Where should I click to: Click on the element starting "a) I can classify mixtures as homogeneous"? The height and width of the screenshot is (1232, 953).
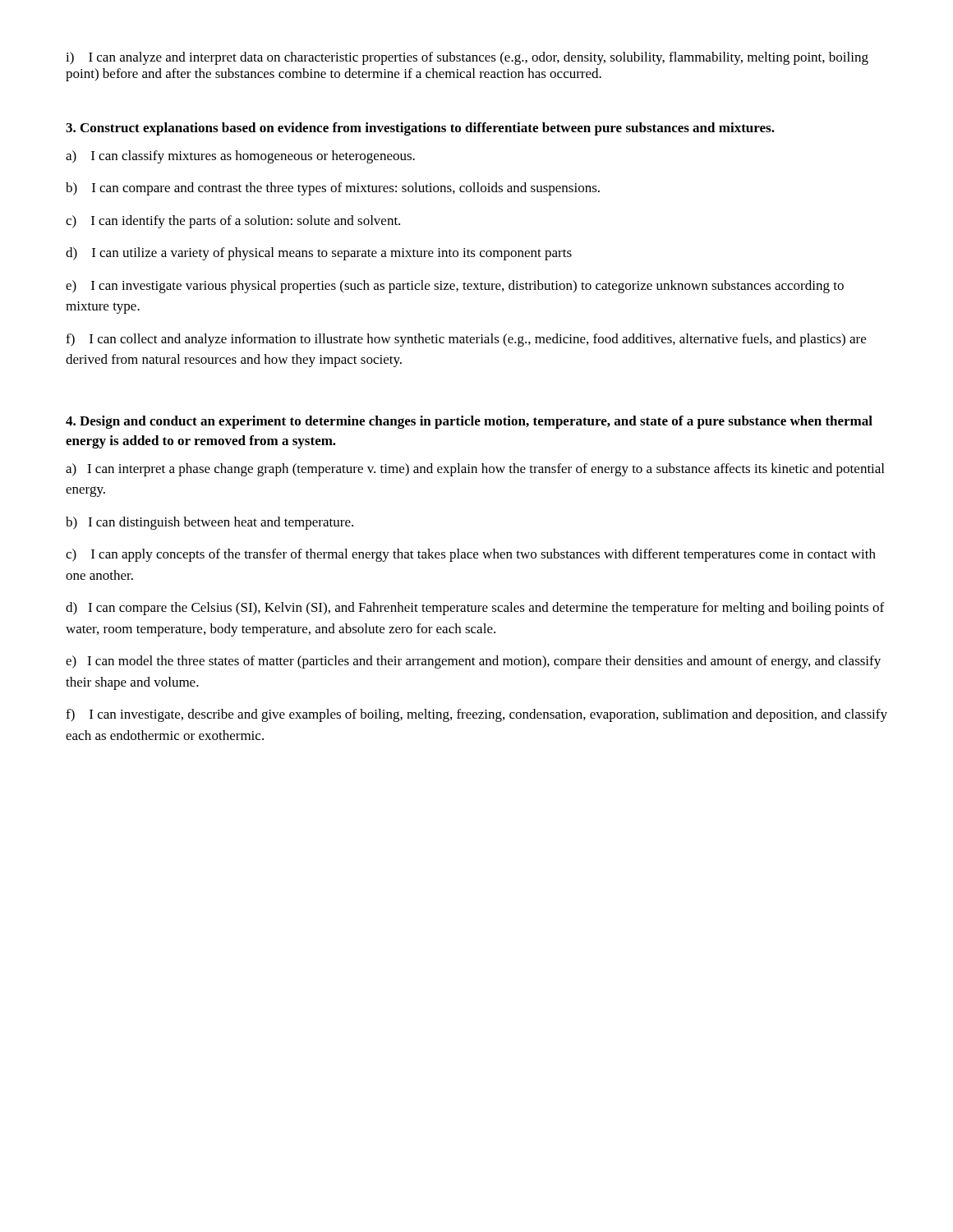[241, 155]
